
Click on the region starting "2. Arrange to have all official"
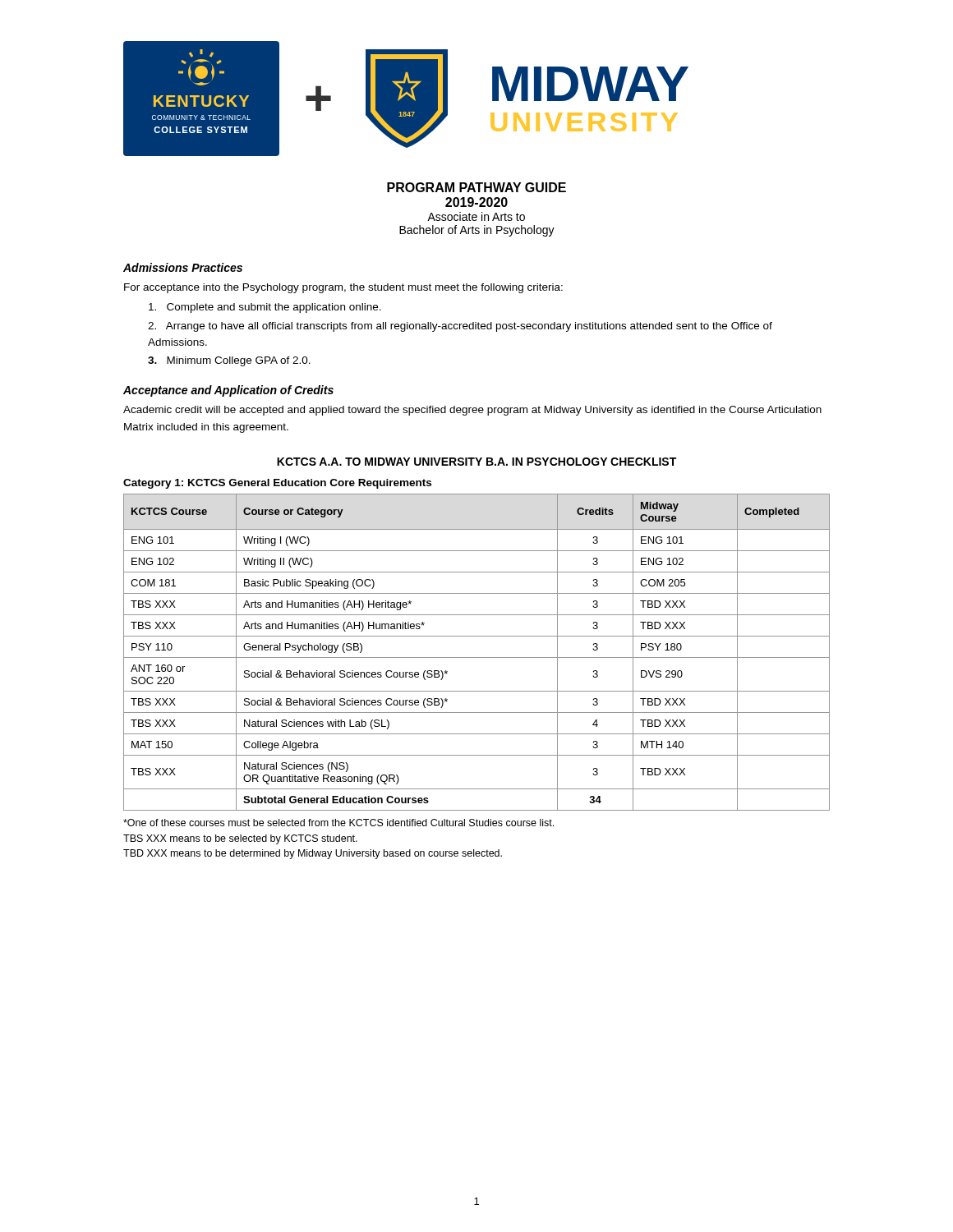coord(460,334)
